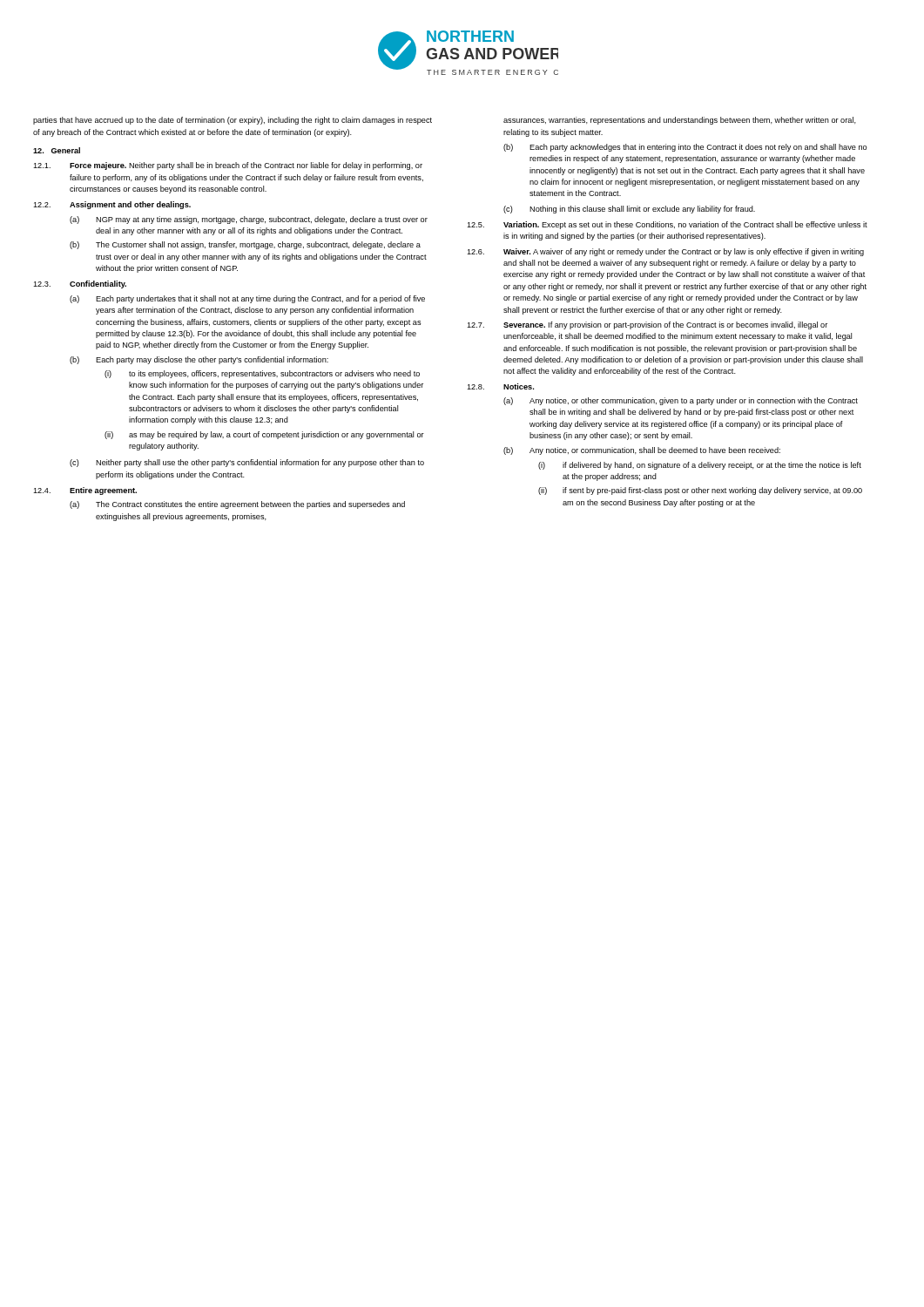The height and width of the screenshot is (1307, 924).
Task: Point to the text block starting "6. Waiver. A waiver of any"
Action: (x=667, y=281)
